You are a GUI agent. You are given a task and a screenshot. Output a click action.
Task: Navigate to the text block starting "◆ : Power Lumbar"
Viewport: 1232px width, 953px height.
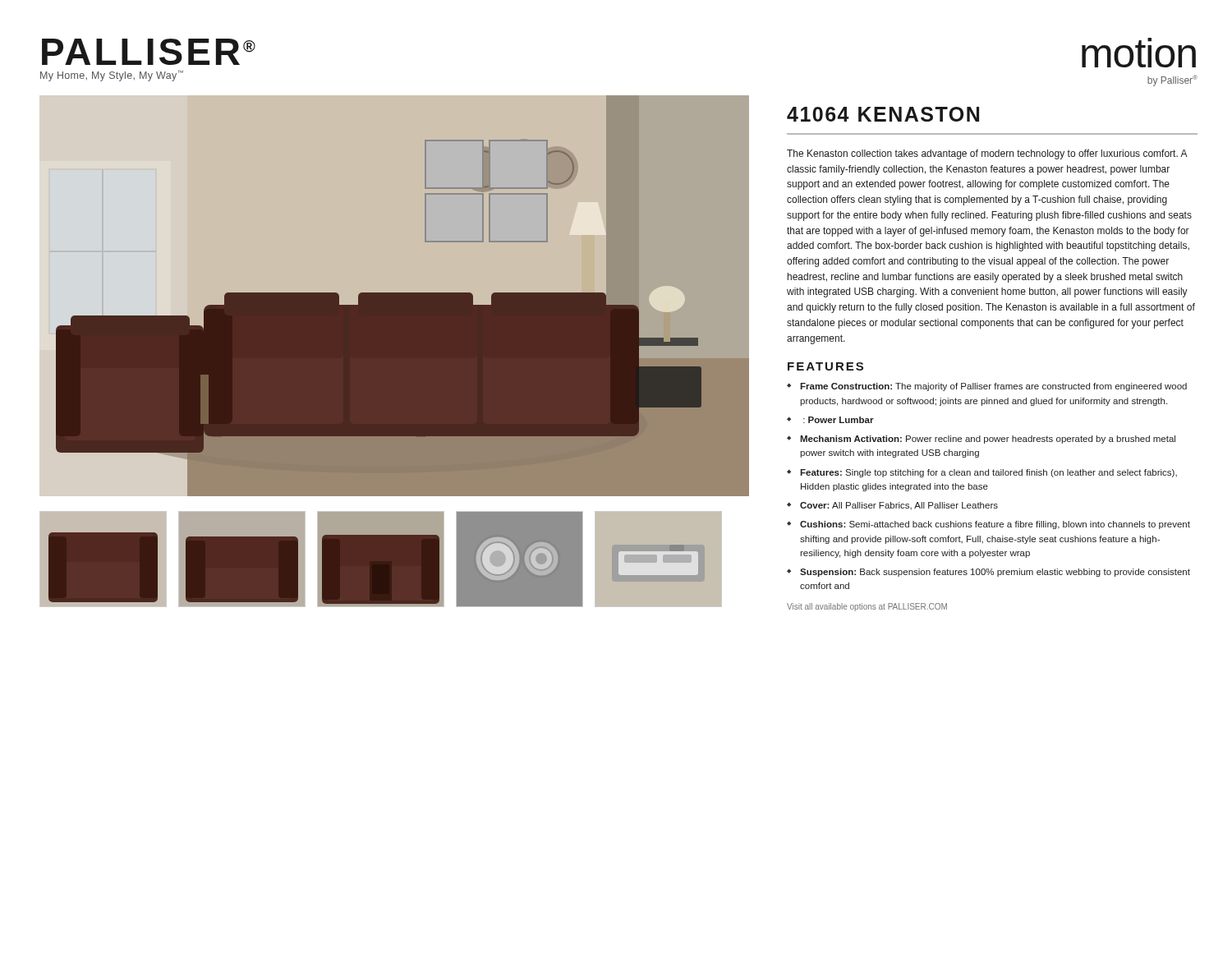pyautogui.click(x=830, y=420)
